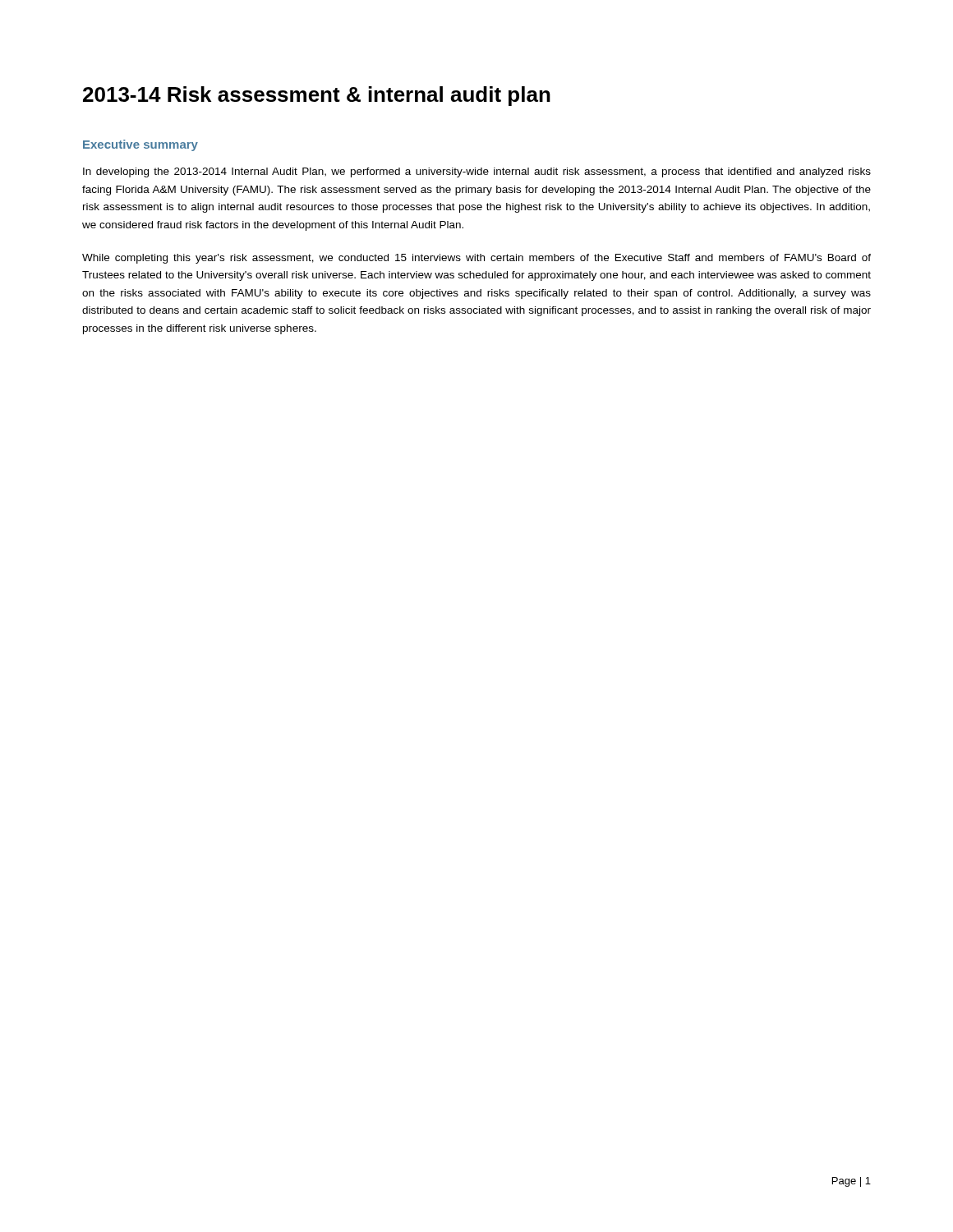Screen dimensions: 1232x953
Task: Locate the region starting "In developing the 2013-2014 Internal Audit"
Action: [476, 198]
